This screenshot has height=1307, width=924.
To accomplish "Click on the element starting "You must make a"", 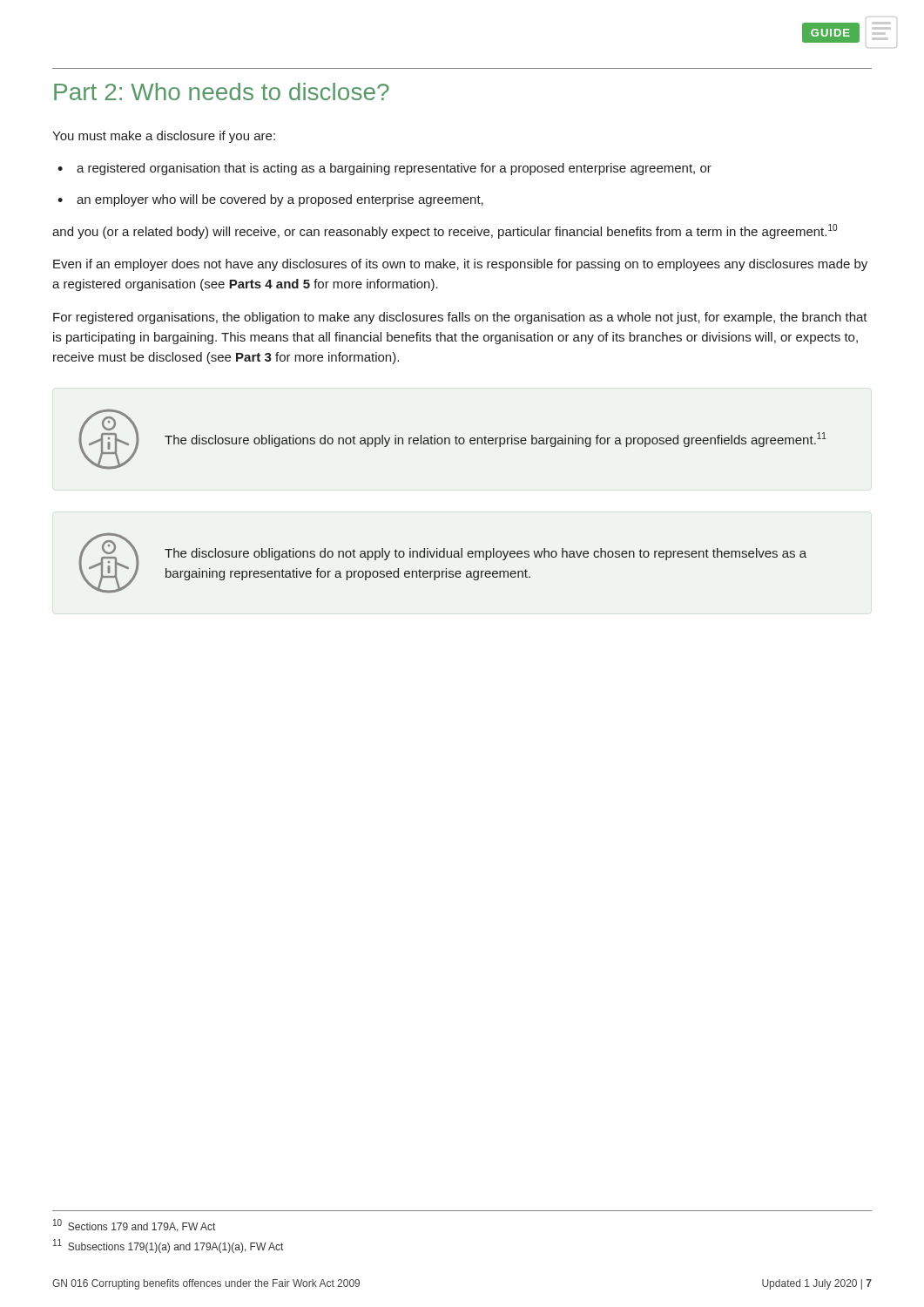I will click(164, 137).
